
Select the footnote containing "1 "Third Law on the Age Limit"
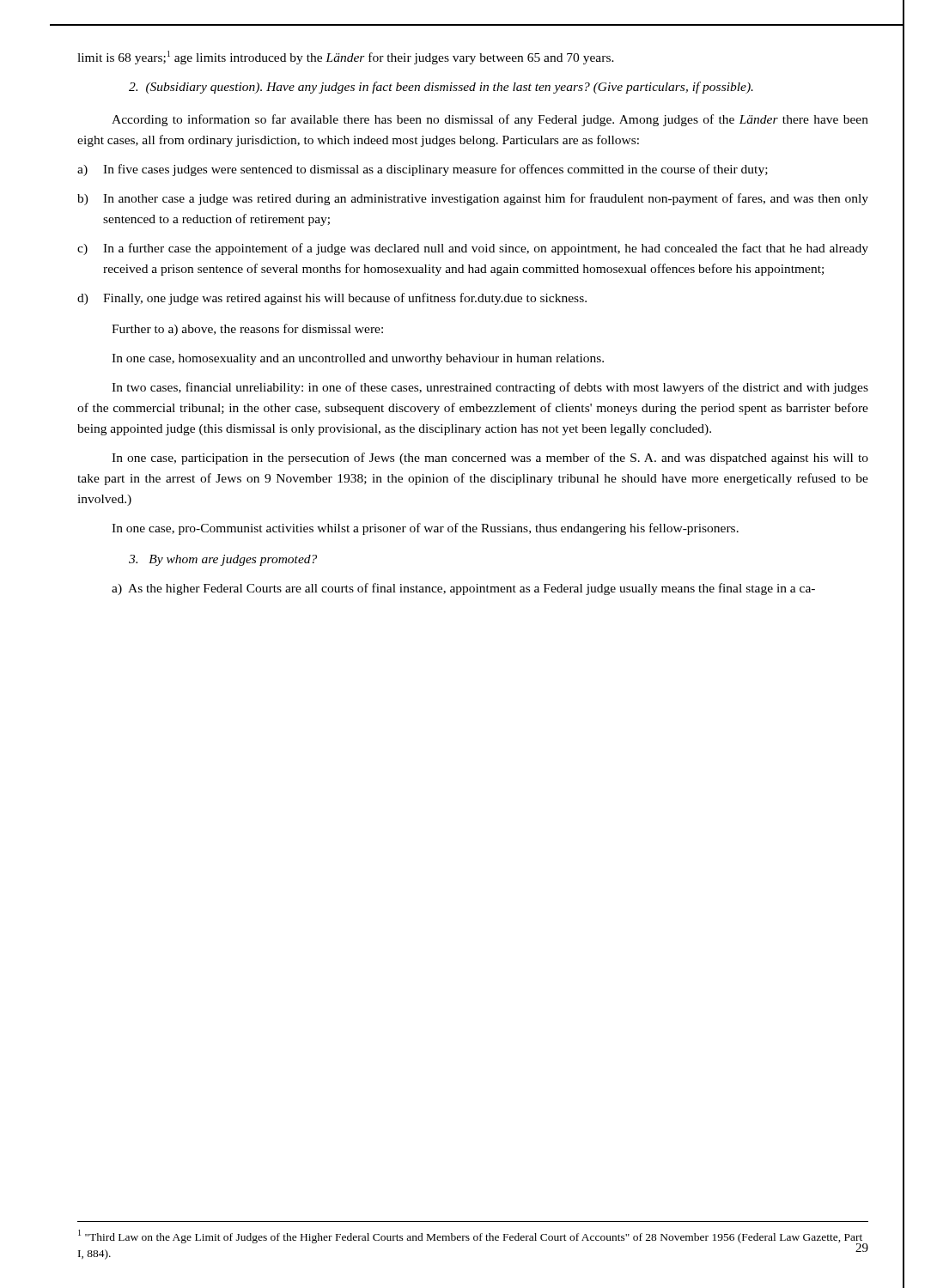(x=470, y=1244)
